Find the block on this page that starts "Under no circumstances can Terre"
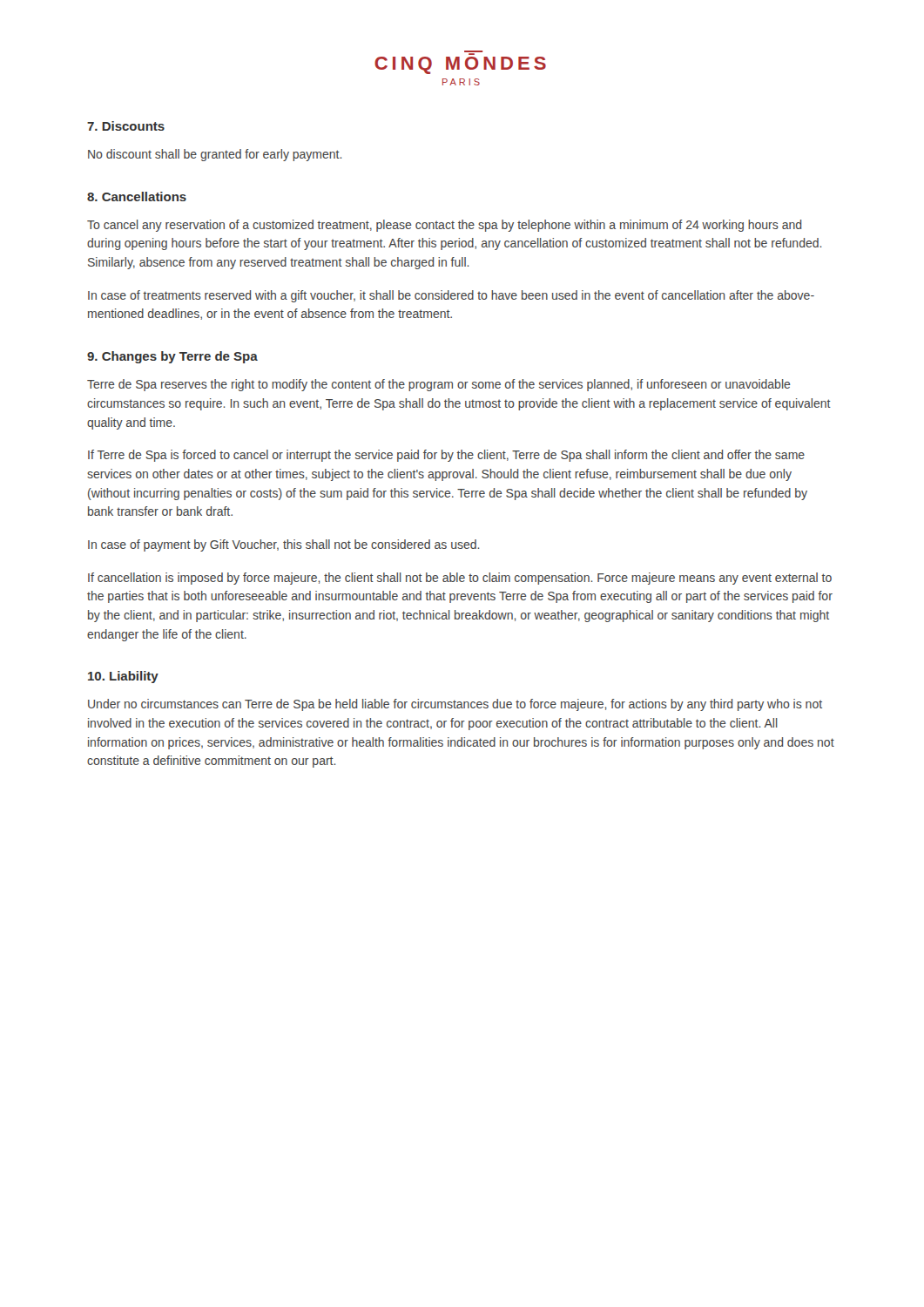Screen dimensions: 1307x924 tap(461, 733)
